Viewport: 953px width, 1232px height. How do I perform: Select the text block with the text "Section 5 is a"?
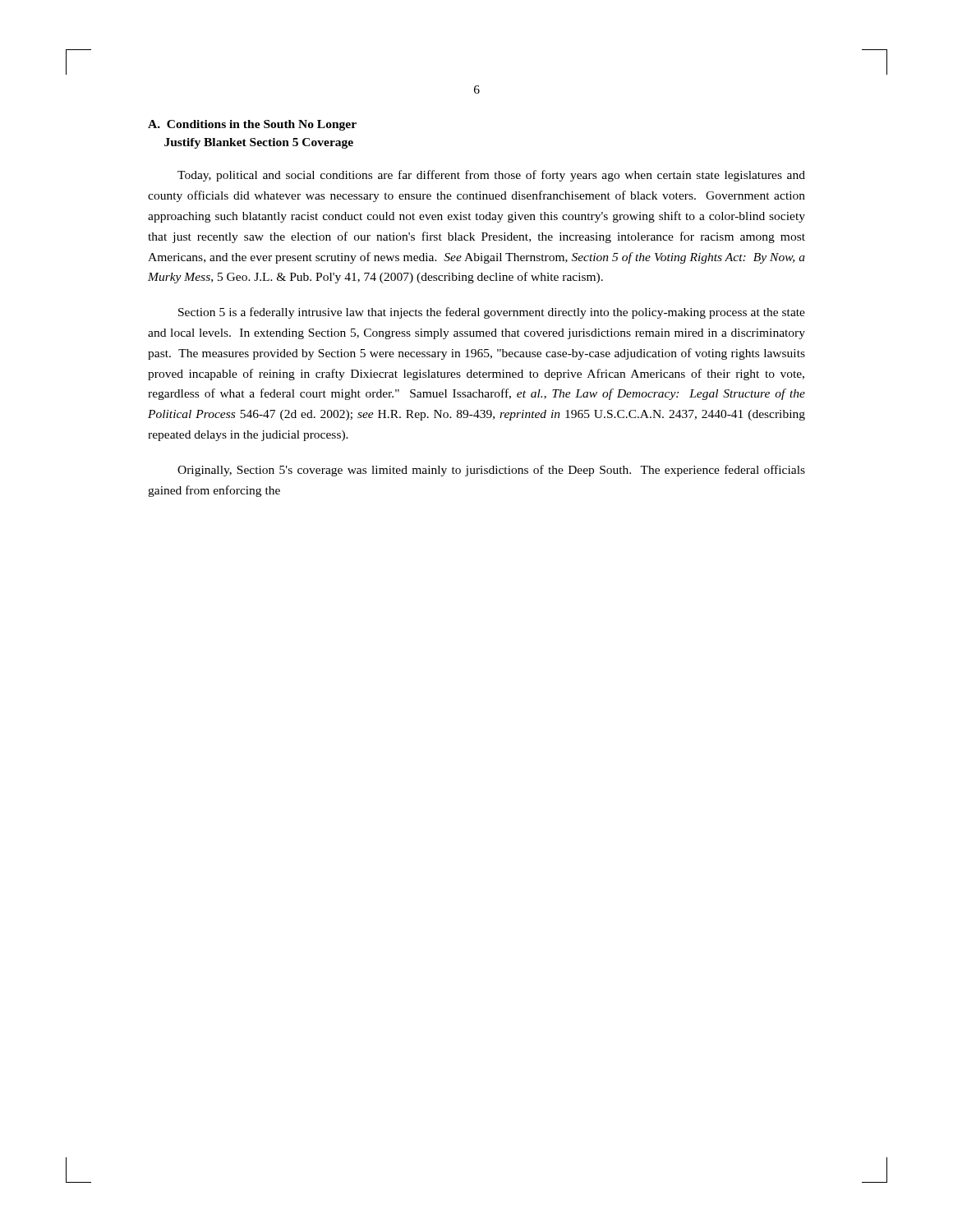476,373
